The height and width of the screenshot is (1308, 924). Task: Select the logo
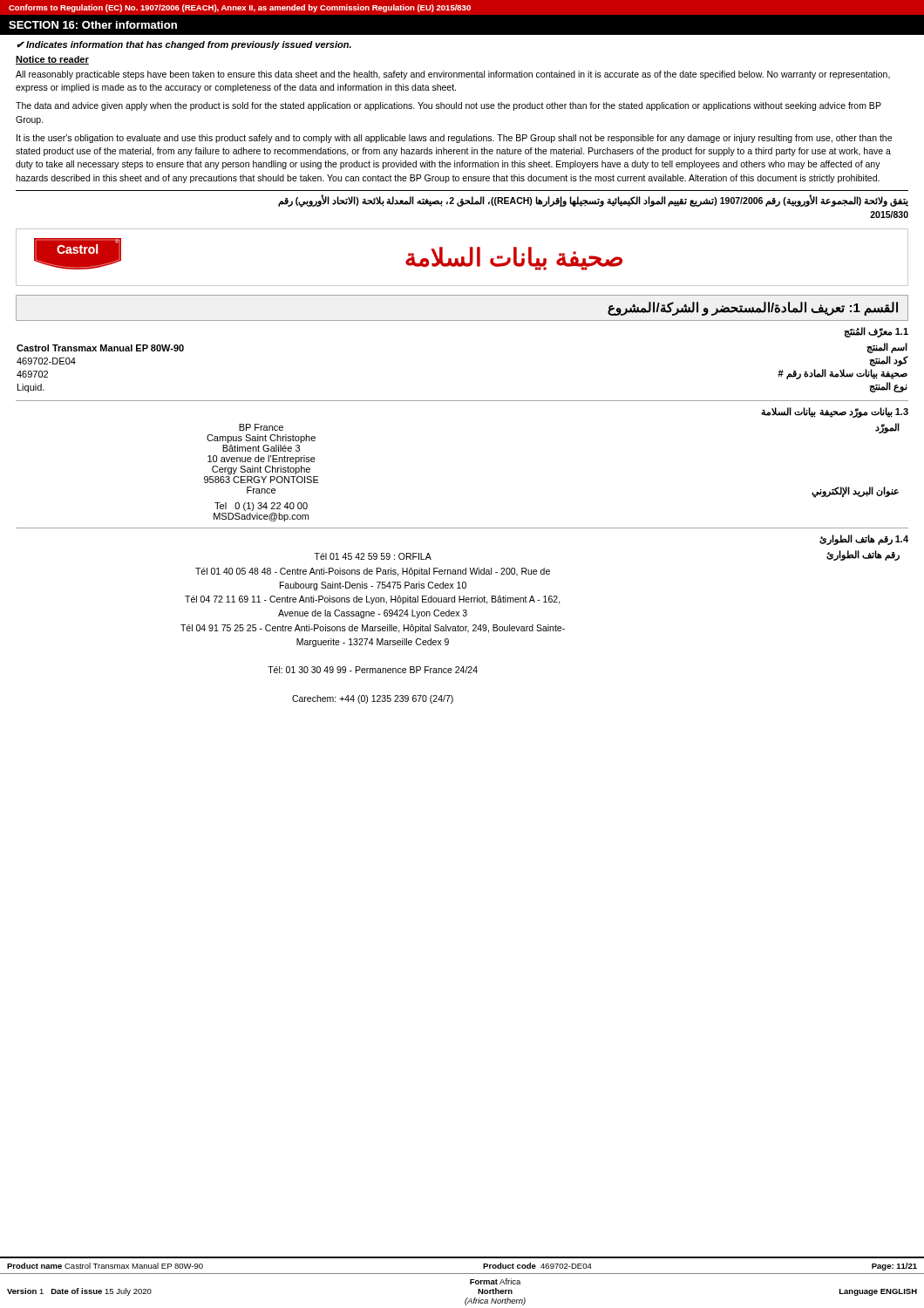(78, 257)
